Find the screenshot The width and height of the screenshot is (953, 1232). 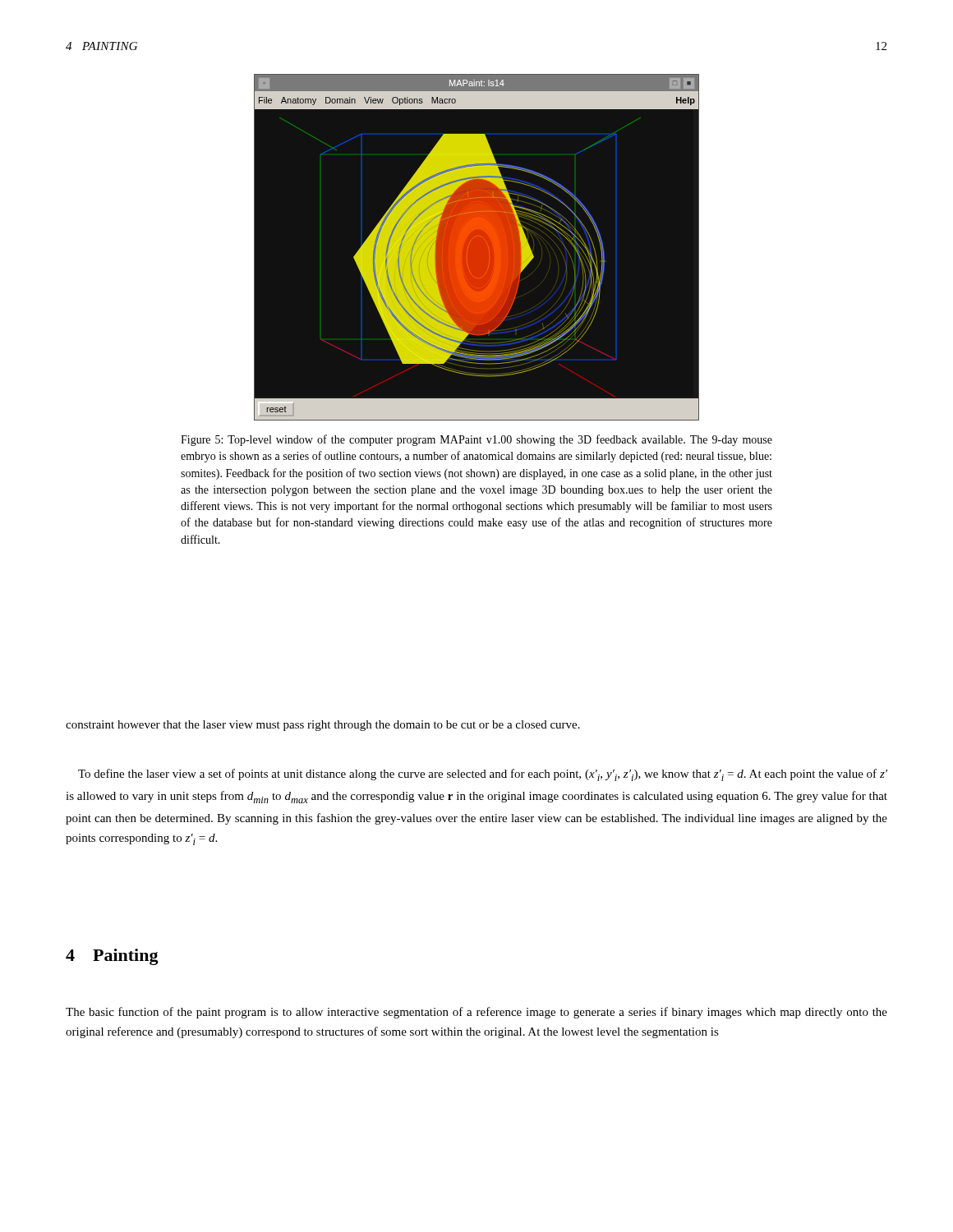[476, 247]
